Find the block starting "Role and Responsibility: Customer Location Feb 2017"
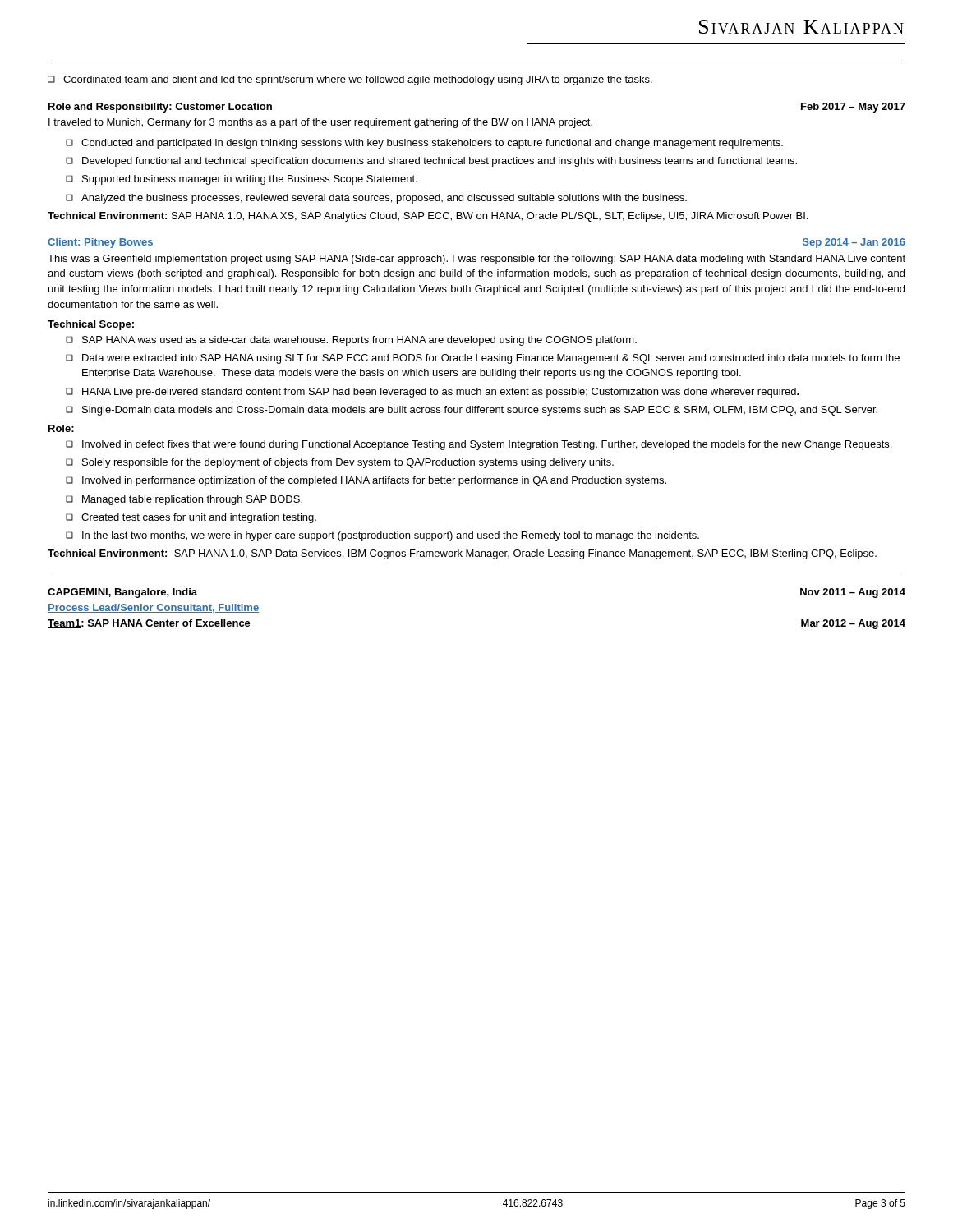 476,107
